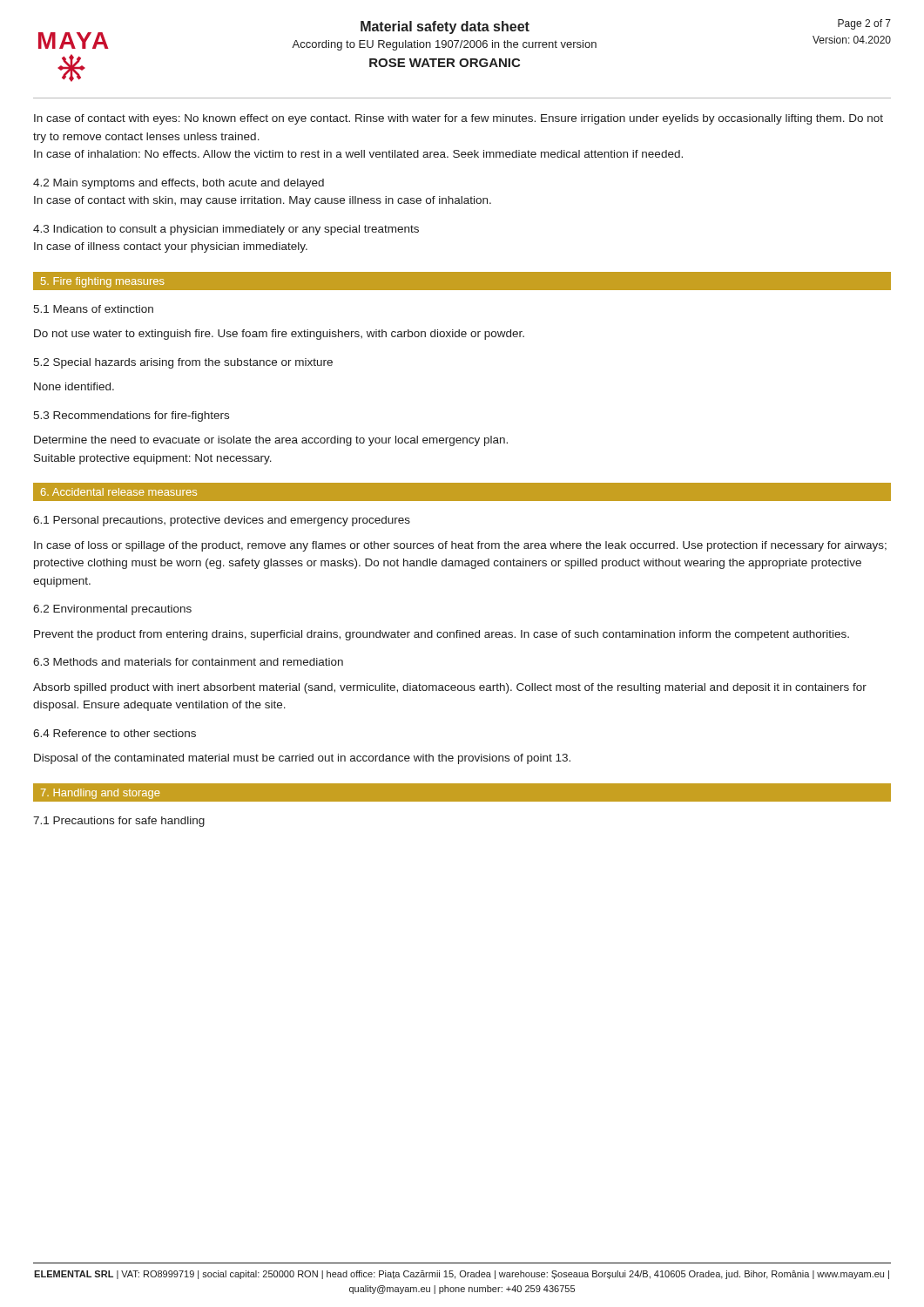
Task: Locate the text block with the text "In case of loss"
Action: point(460,563)
